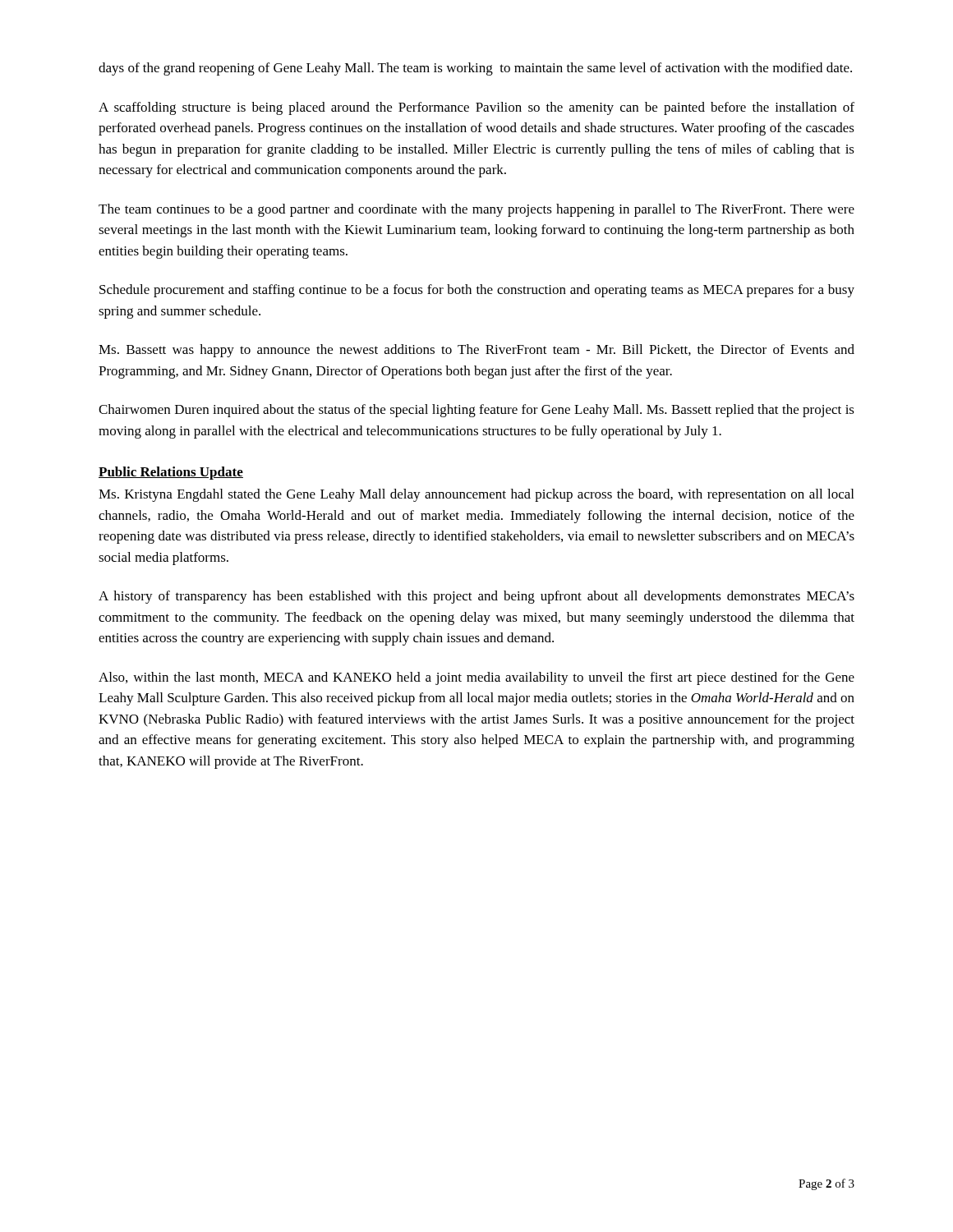This screenshot has width=953, height=1232.
Task: Point to the block starting "Ms. Bassett was happy to"
Action: tap(476, 360)
